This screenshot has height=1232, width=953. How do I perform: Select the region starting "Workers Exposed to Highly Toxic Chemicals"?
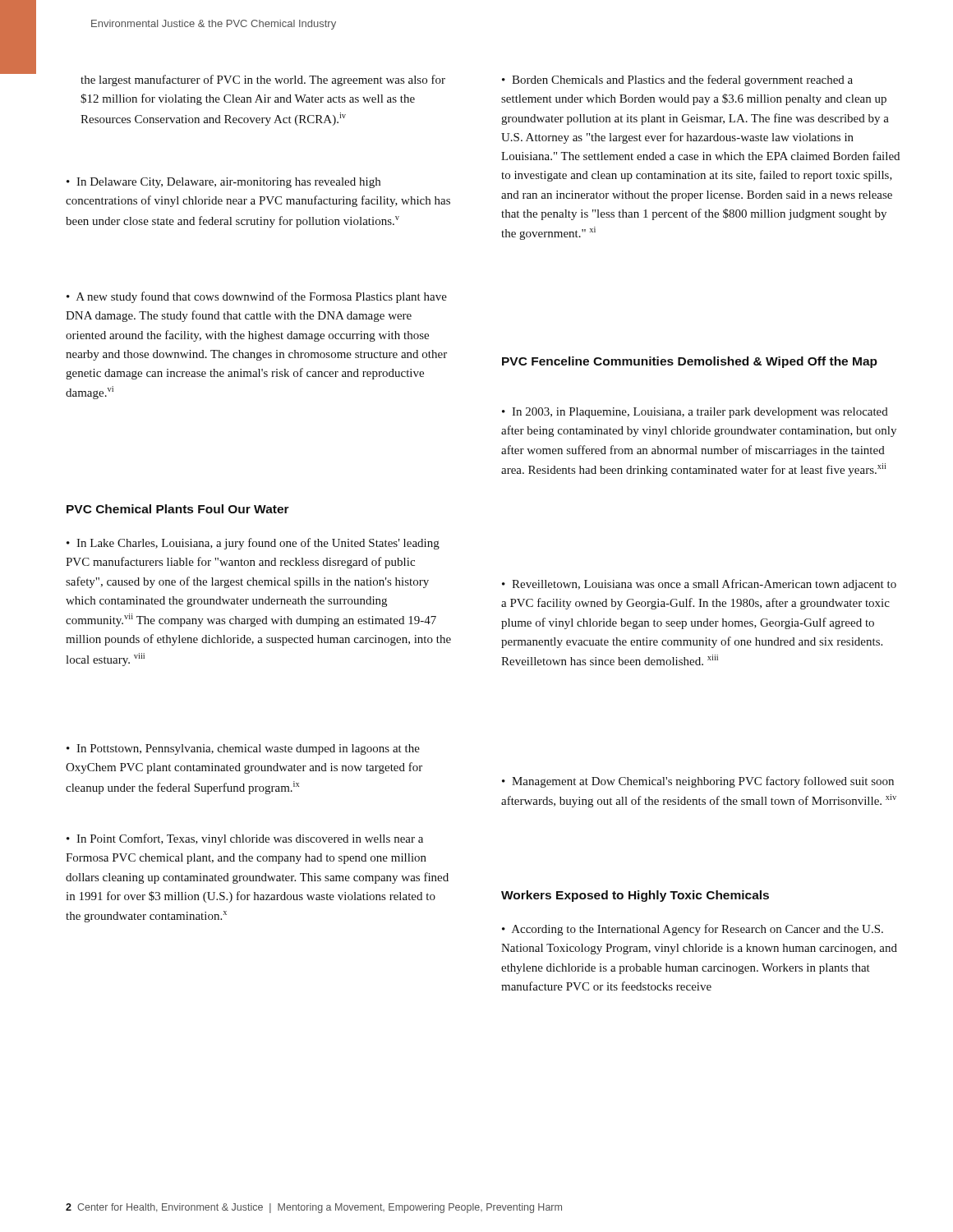635,895
